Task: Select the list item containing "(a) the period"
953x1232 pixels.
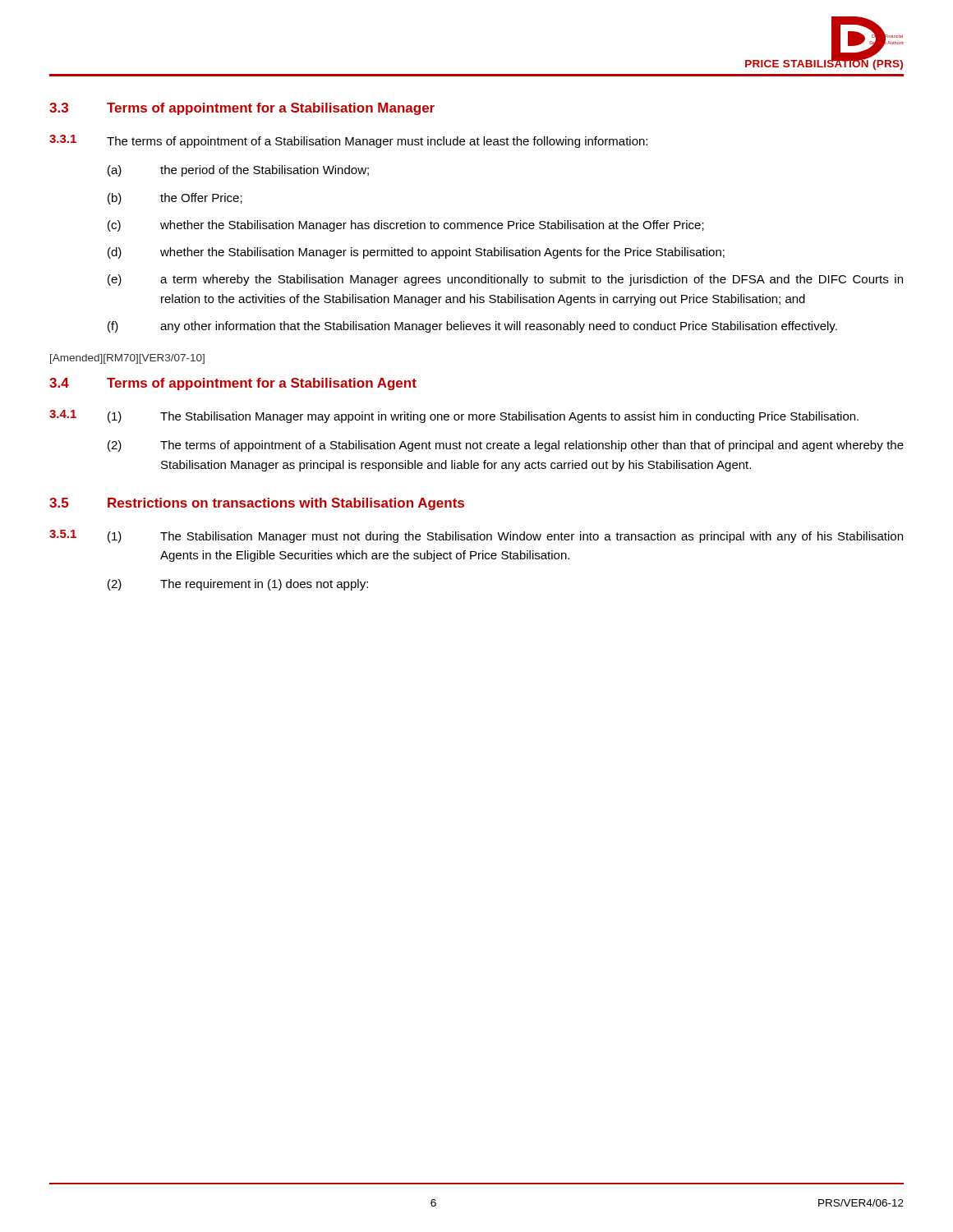Action: 238,171
